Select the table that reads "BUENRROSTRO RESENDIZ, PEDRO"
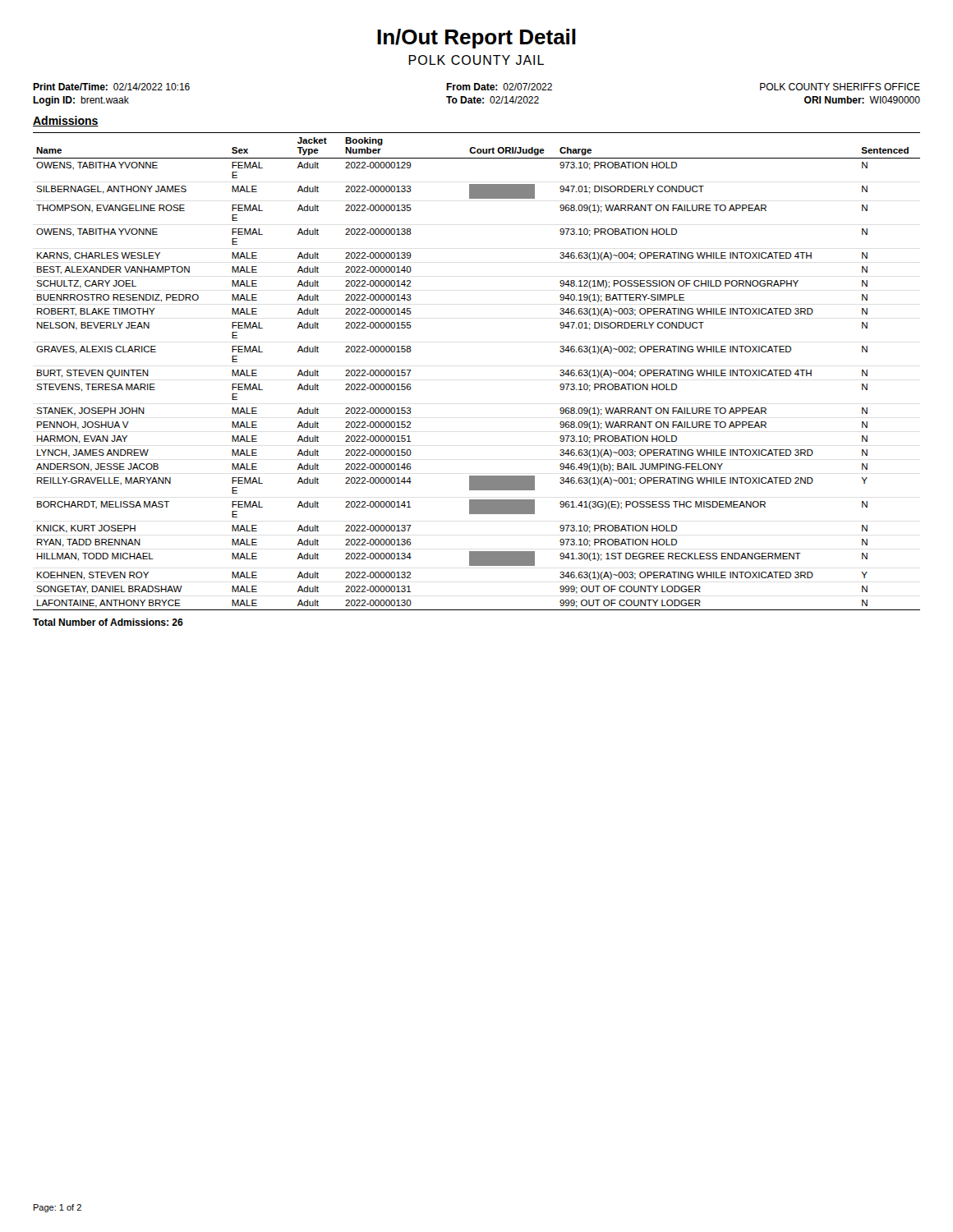This screenshot has width=953, height=1232. [476, 371]
